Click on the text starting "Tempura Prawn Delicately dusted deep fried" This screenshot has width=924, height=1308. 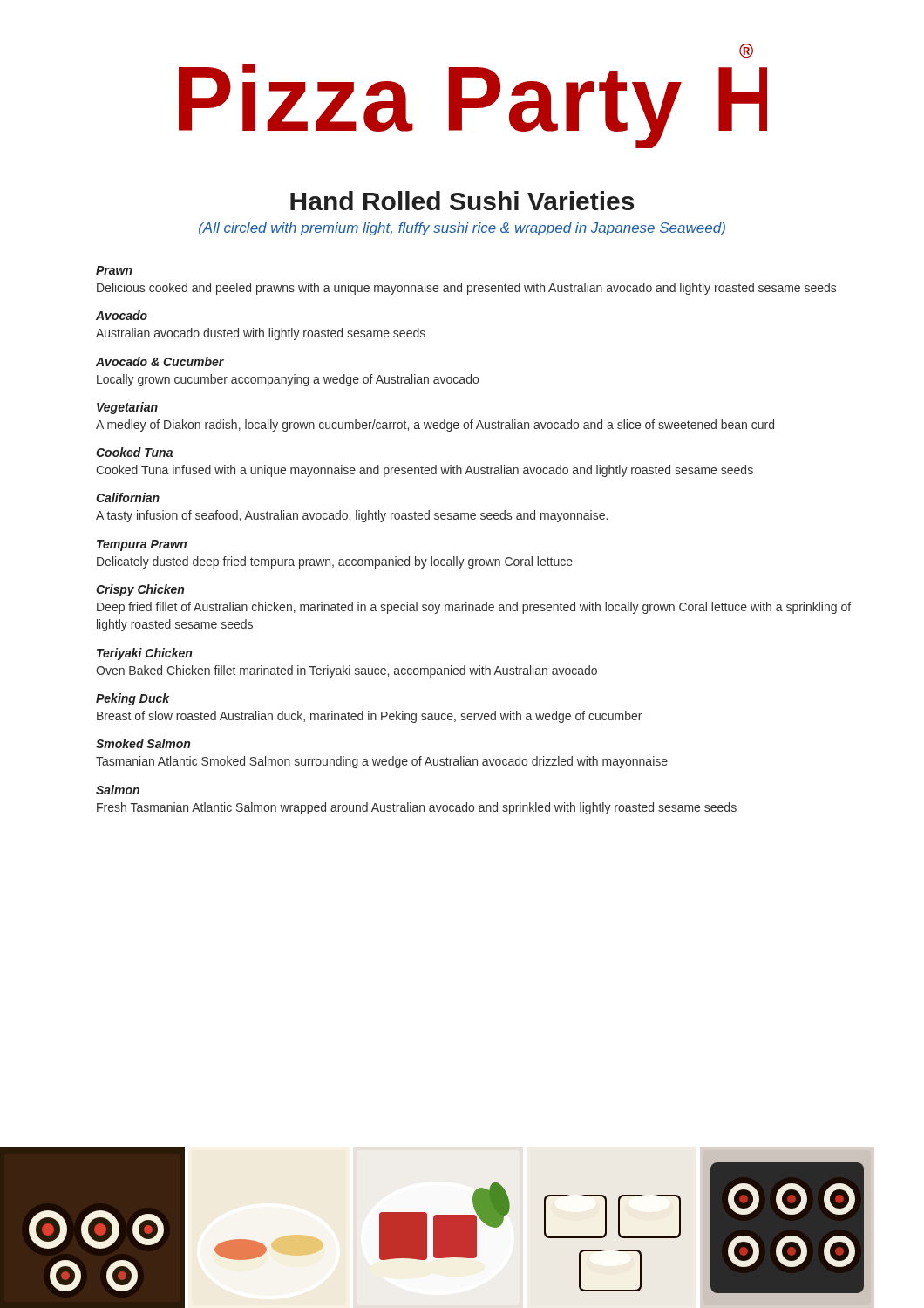pos(475,554)
